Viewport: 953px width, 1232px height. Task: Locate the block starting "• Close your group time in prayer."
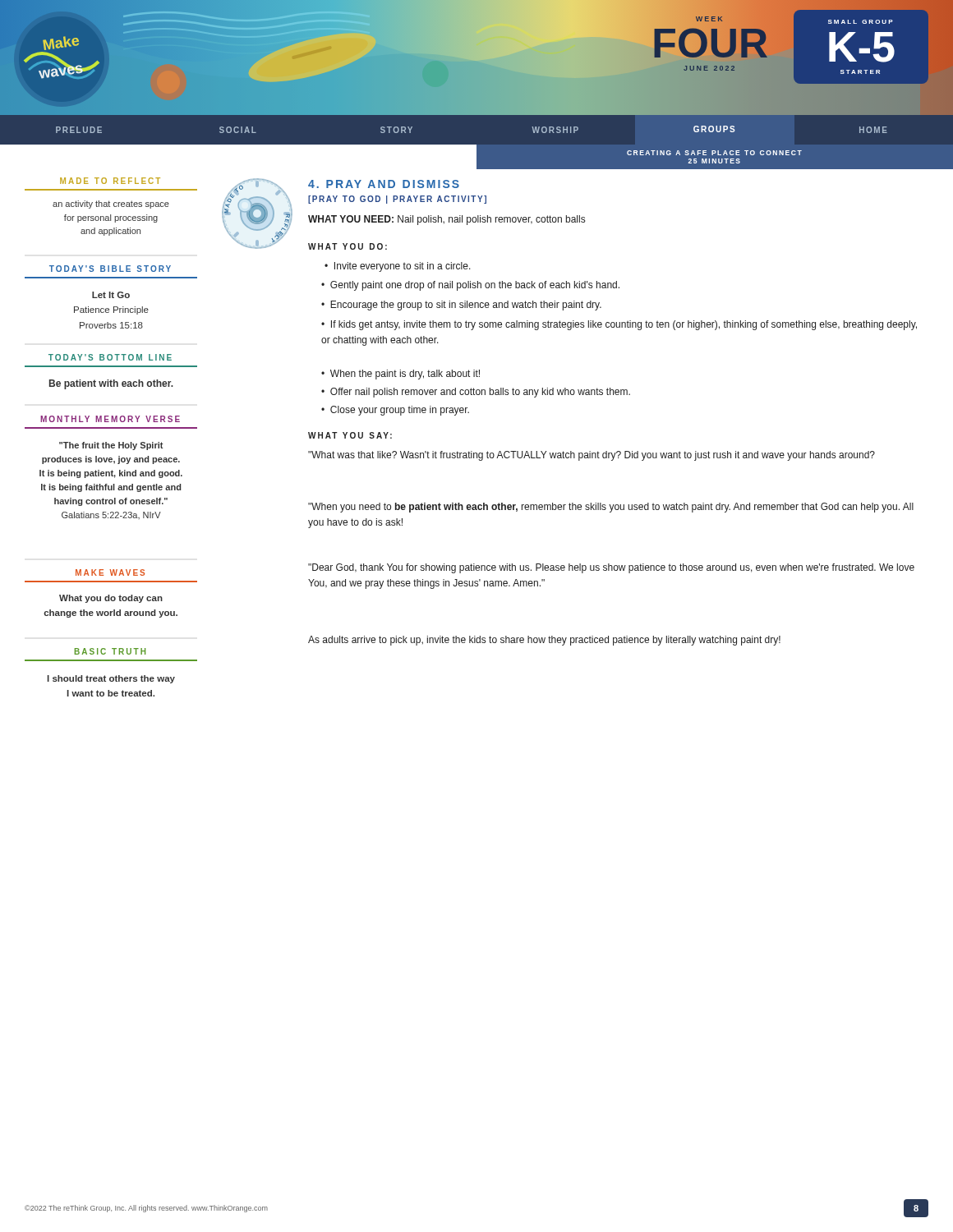pyautogui.click(x=396, y=410)
